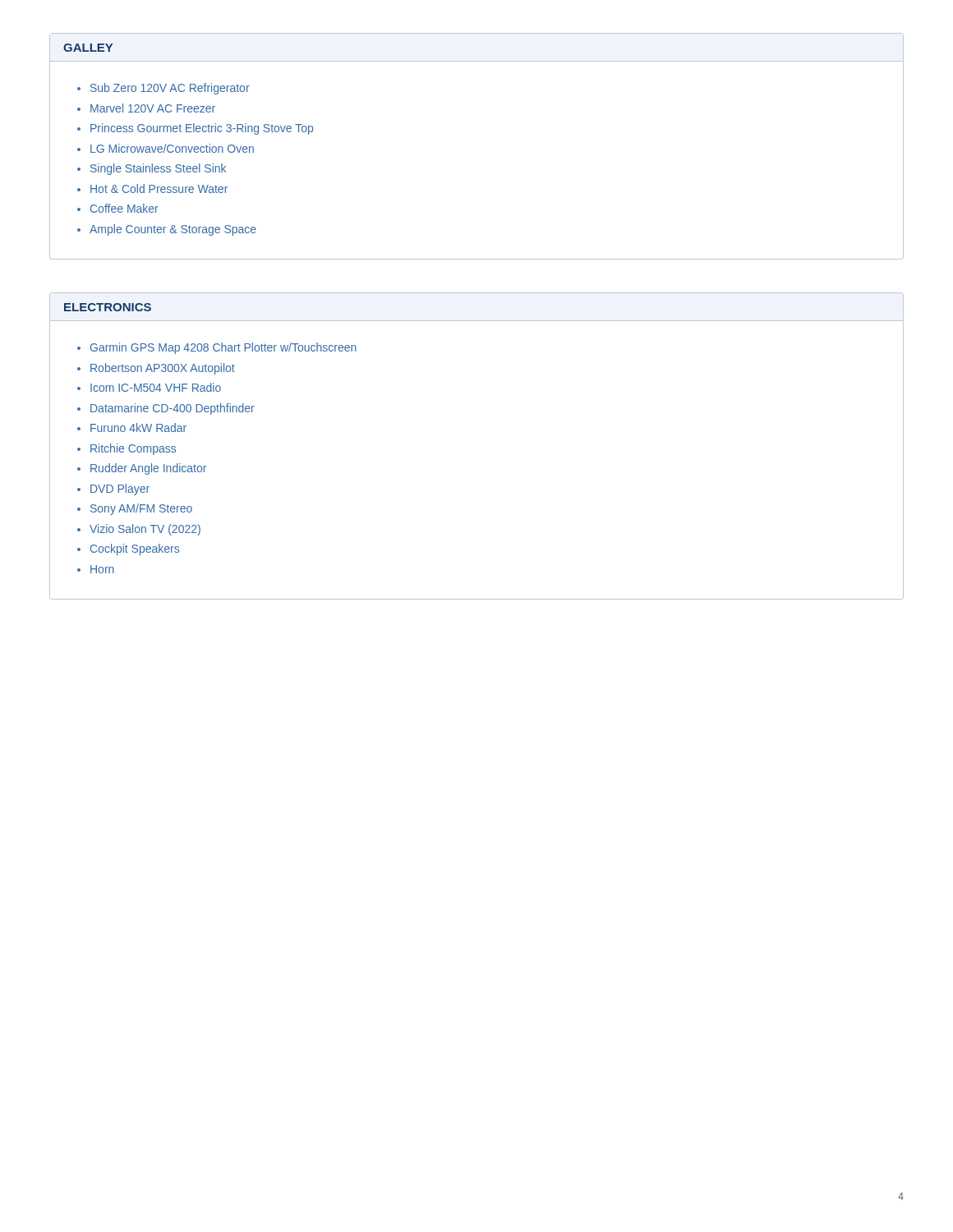Find the region starting "Sub Zero 120V"
The image size is (953, 1232).
169,88
